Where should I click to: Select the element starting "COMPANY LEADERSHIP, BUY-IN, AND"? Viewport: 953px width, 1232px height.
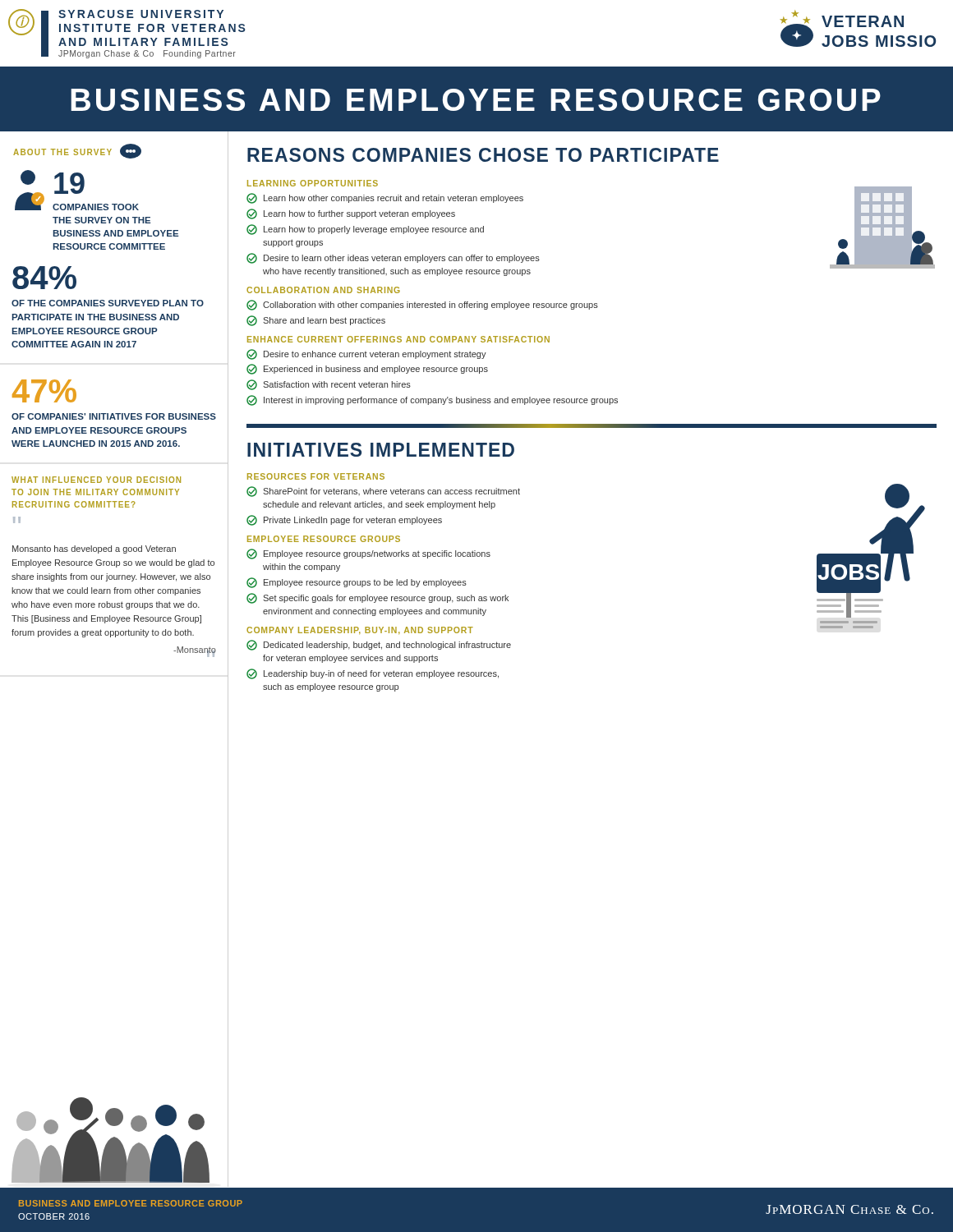point(360,630)
